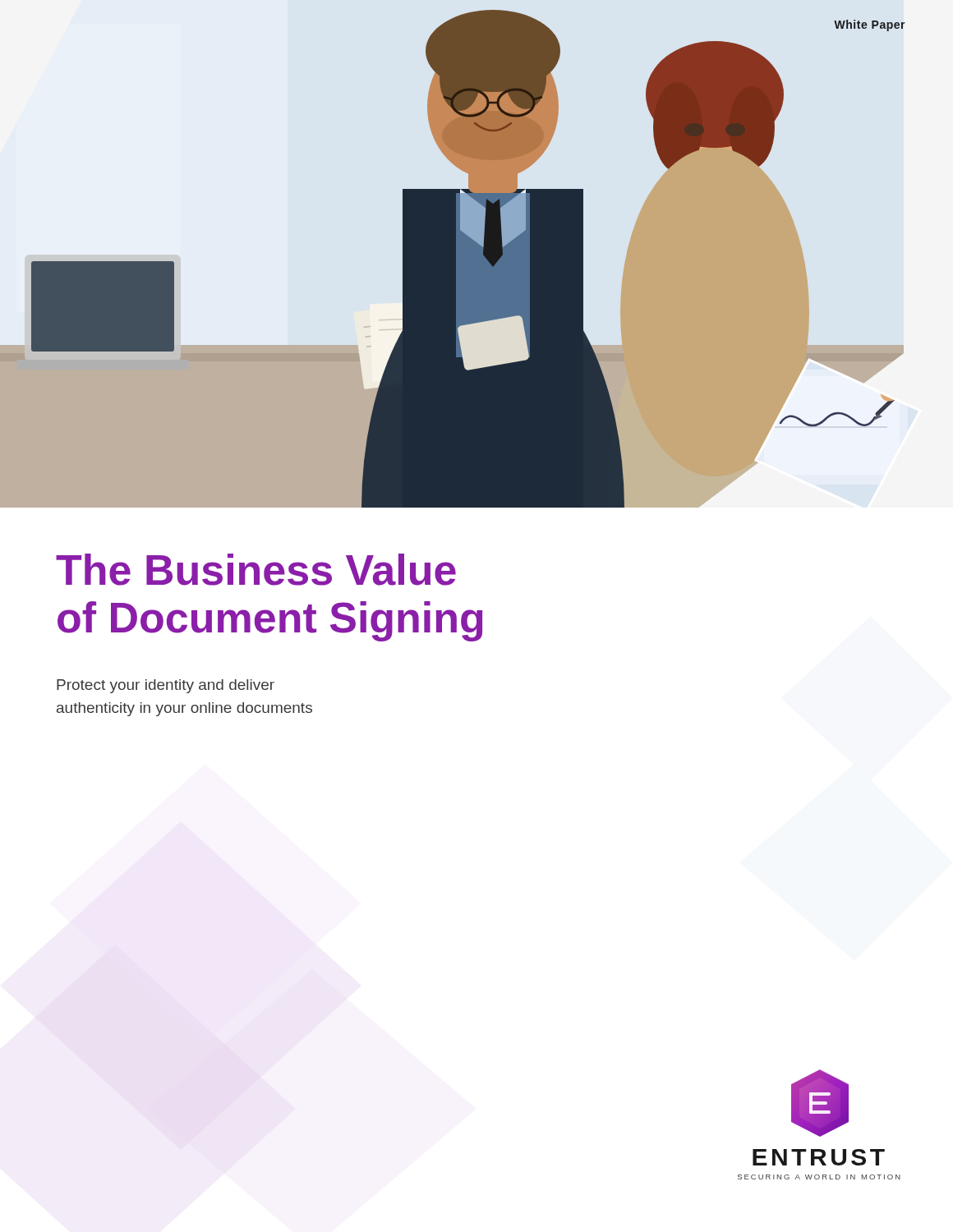This screenshot has width=953, height=1232.
Task: Point to the element starting "Protect your identity and deliverauthenticity in your online"
Action: tap(253, 696)
